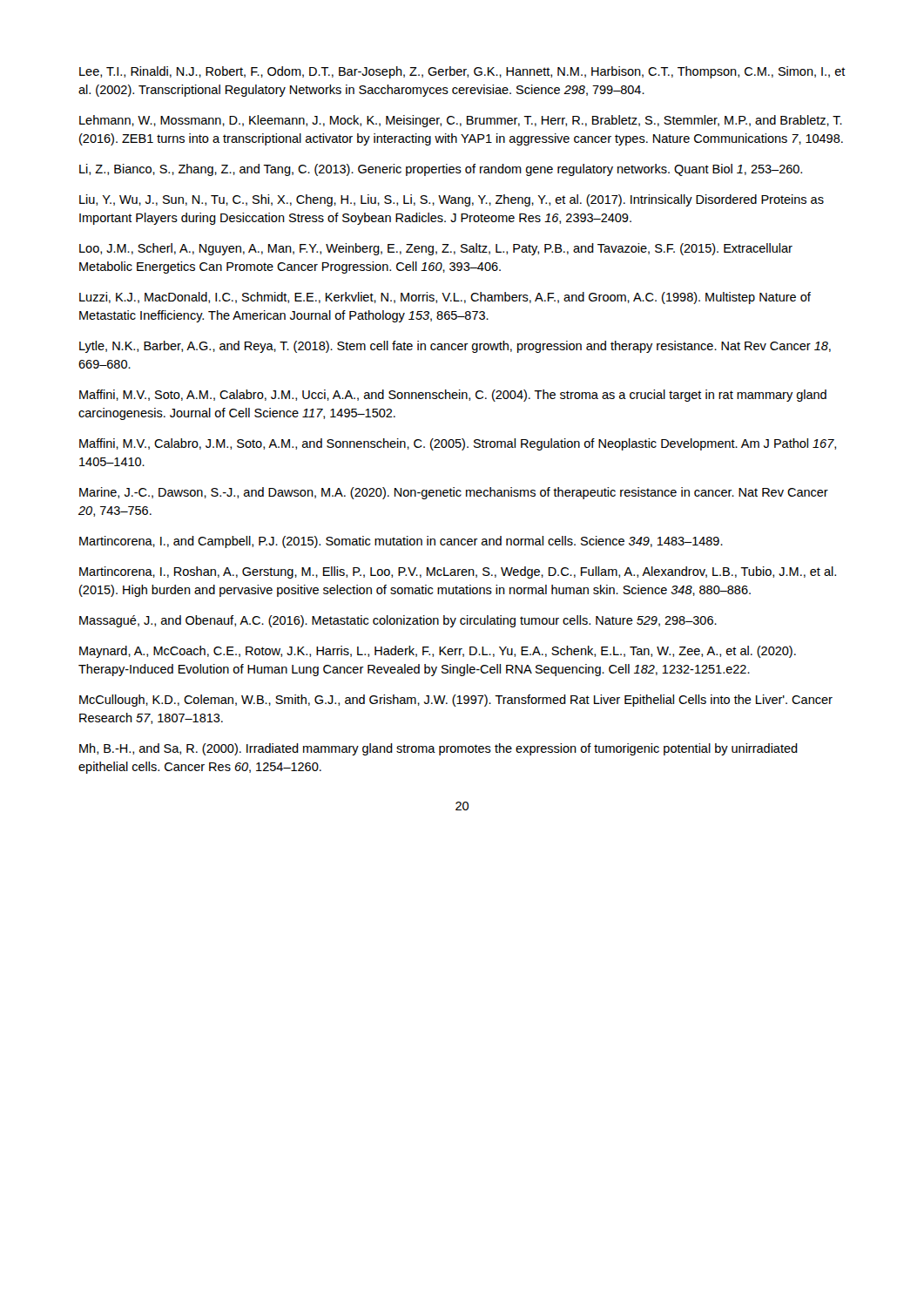Navigate to the block starting "Lytle, N.K., Barber, A.G., and Reya,"
This screenshot has width=924, height=1307.
pyautogui.click(x=462, y=356)
